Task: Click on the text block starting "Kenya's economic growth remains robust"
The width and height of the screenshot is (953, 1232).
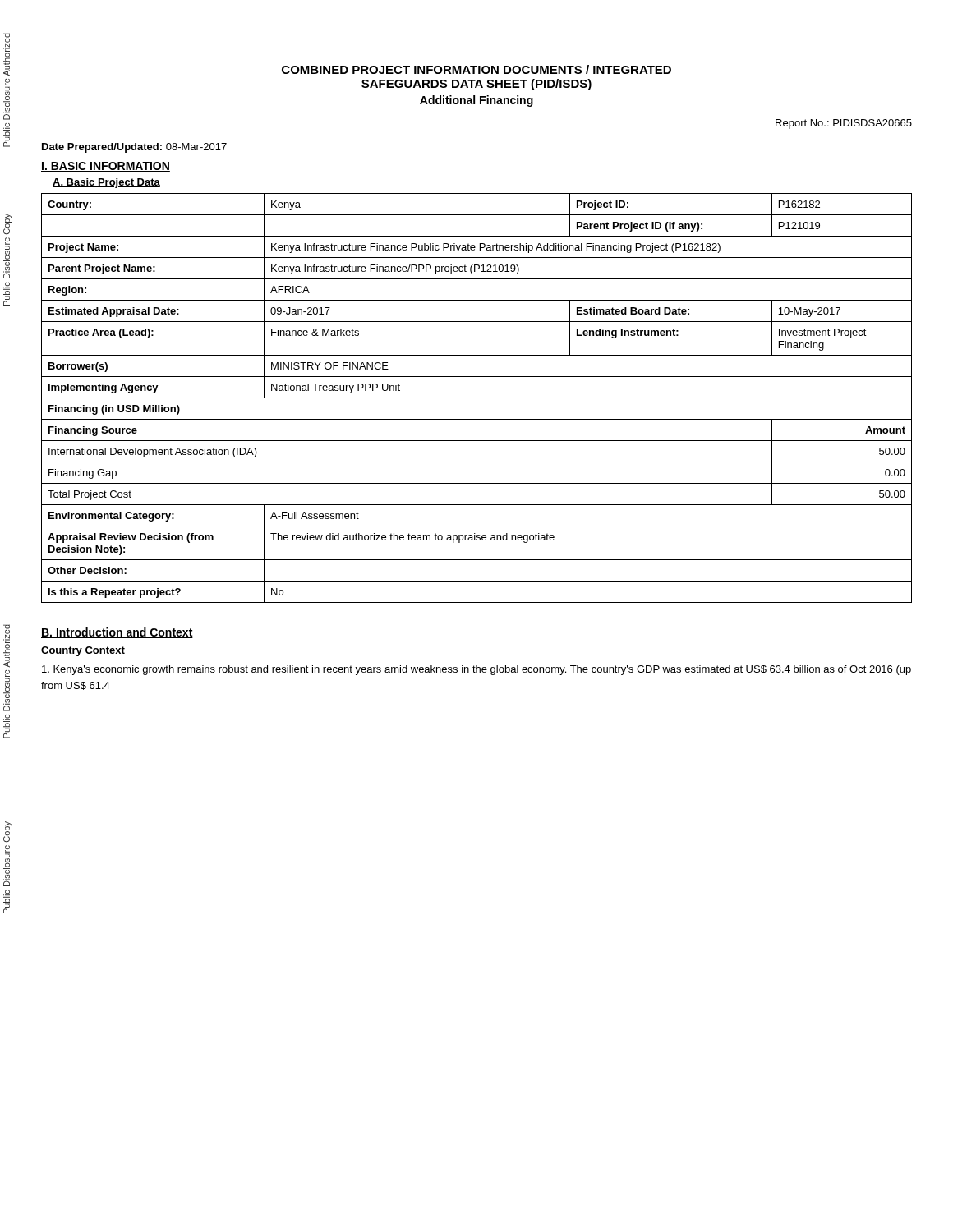Action: click(x=476, y=677)
